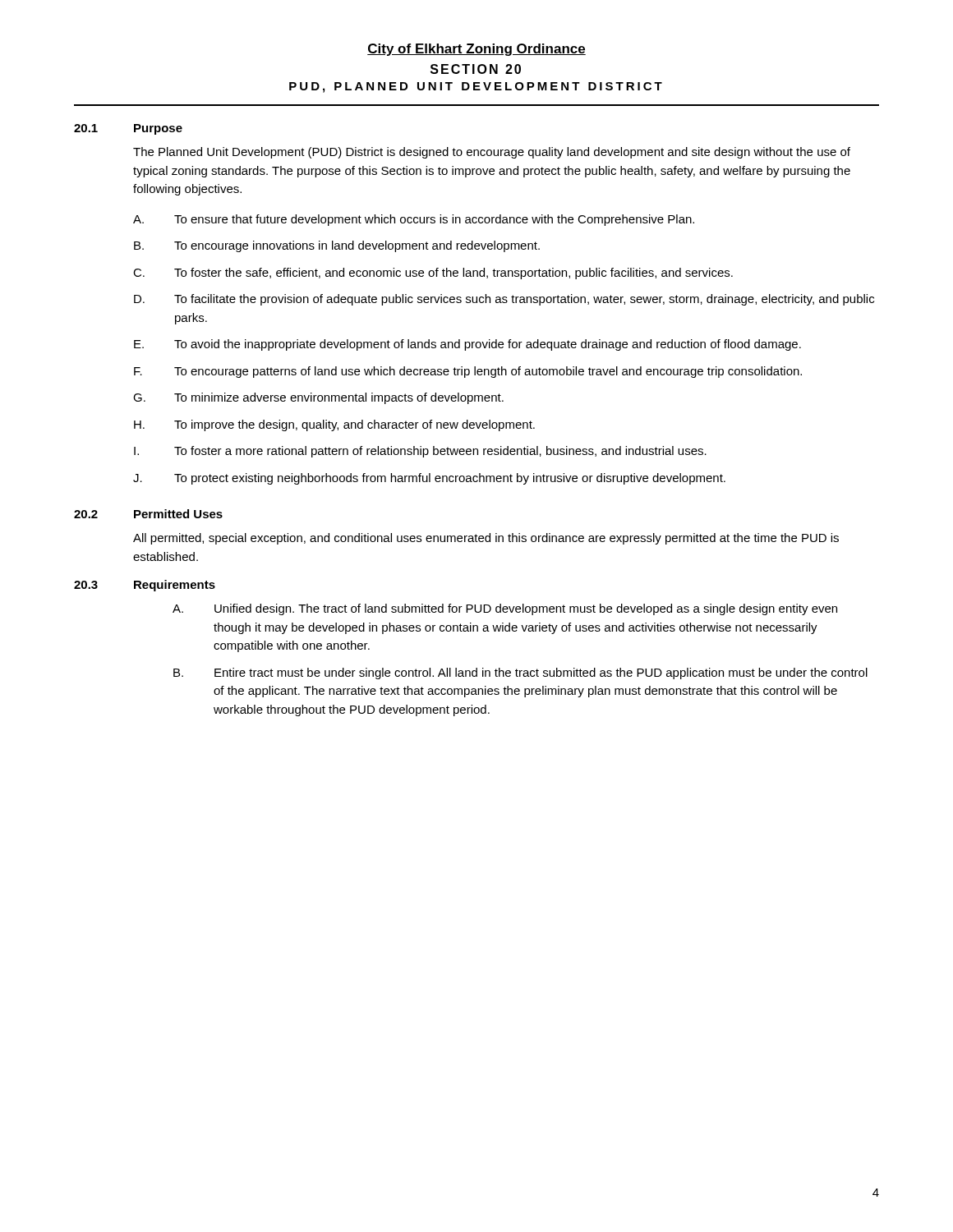
Task: Find the element starting "20.2 Permitted Uses"
Action: point(148,514)
